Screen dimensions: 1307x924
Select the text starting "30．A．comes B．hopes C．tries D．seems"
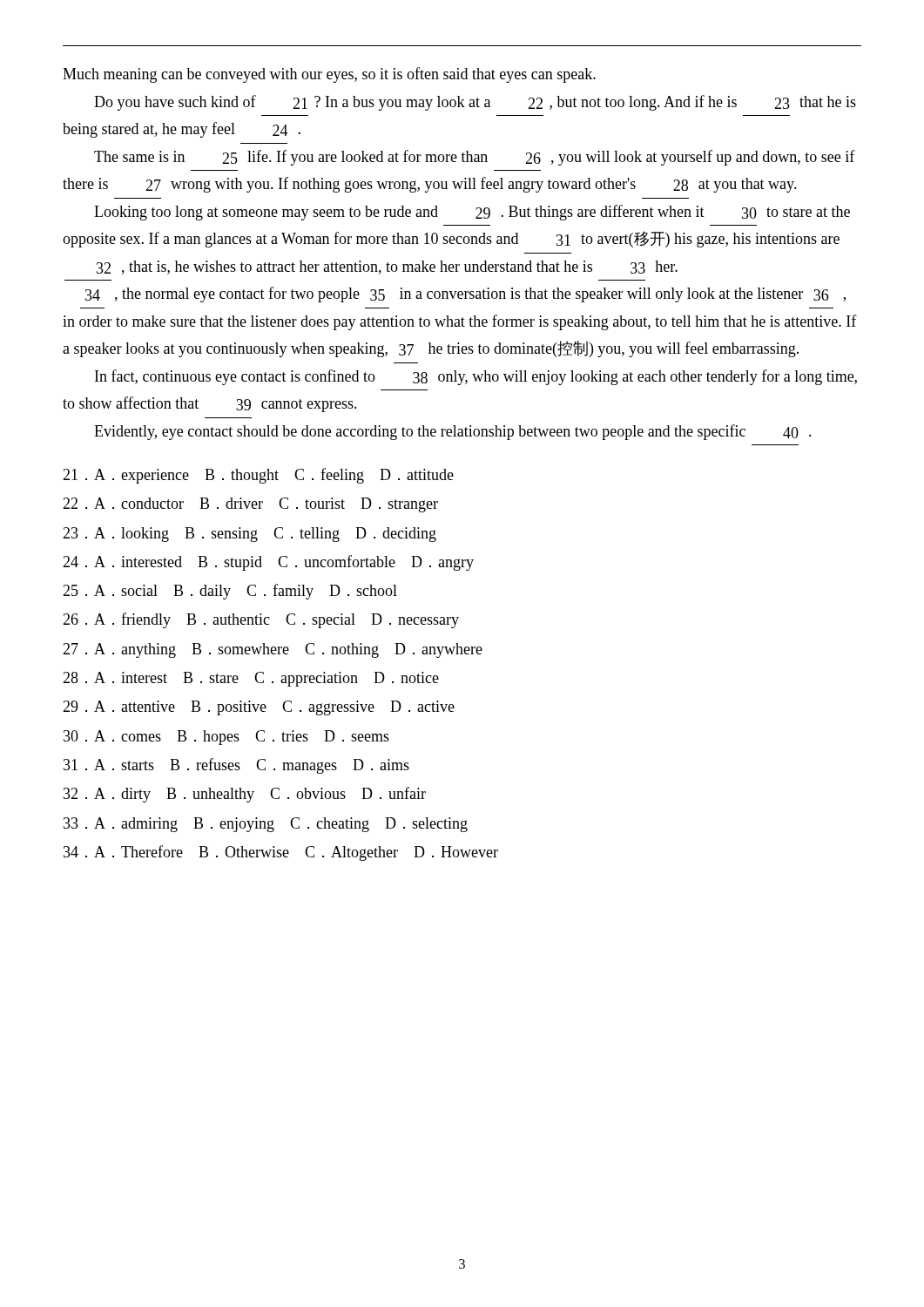[x=226, y=736]
